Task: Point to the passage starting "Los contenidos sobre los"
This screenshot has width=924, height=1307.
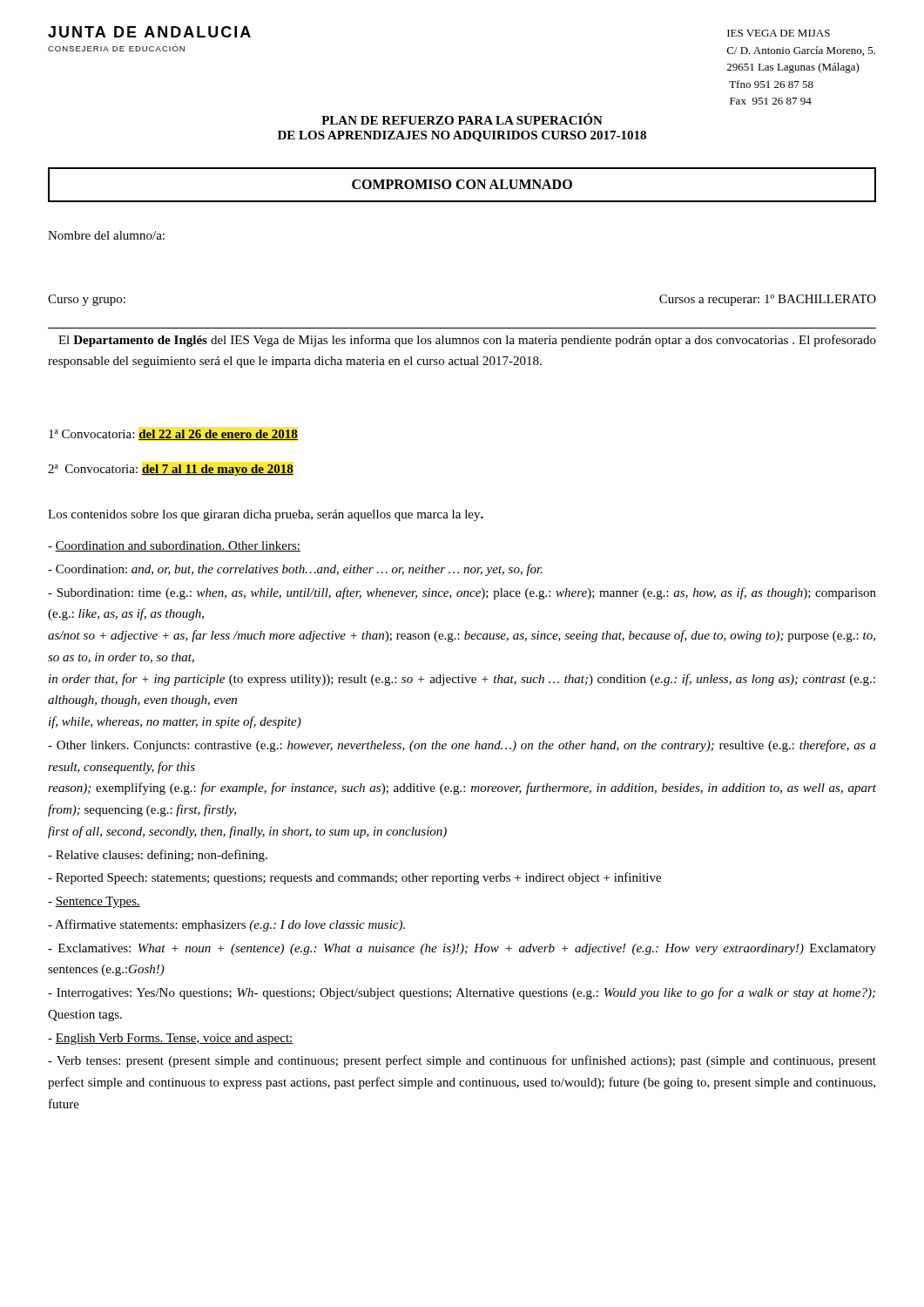Action: click(266, 514)
